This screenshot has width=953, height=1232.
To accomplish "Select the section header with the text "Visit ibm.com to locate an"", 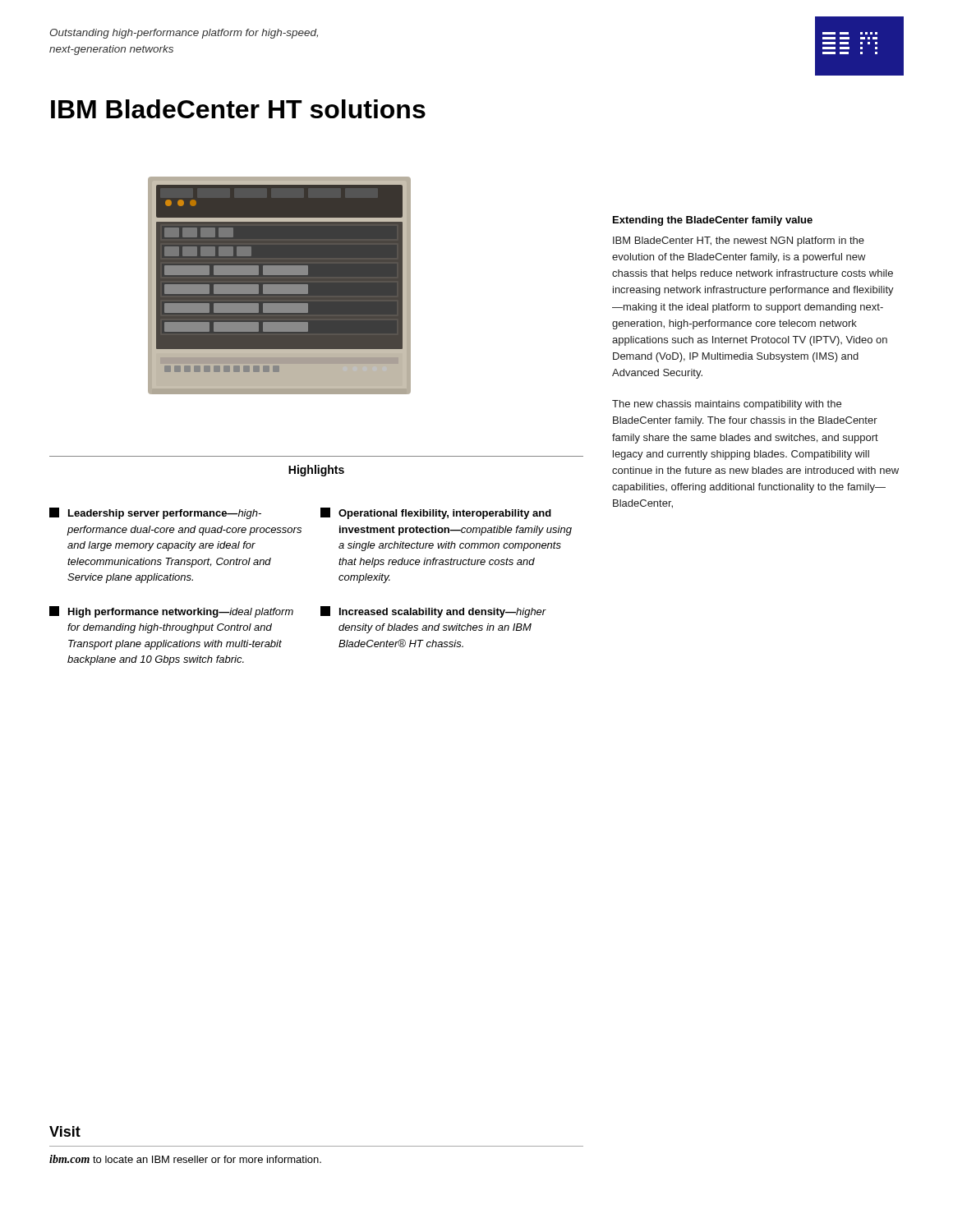I will 316,1145.
